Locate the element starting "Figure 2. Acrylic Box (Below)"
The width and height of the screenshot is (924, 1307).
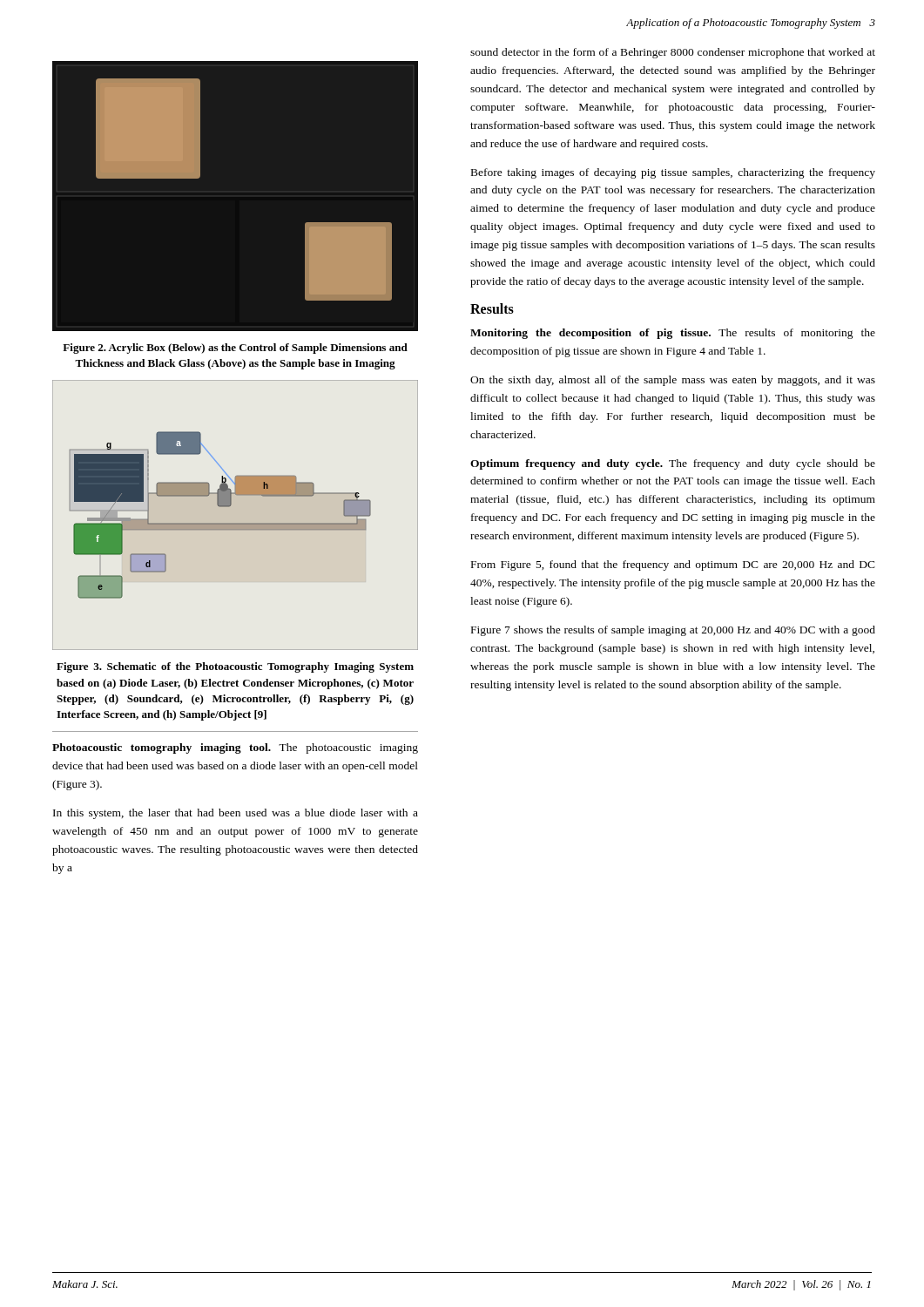tap(235, 355)
